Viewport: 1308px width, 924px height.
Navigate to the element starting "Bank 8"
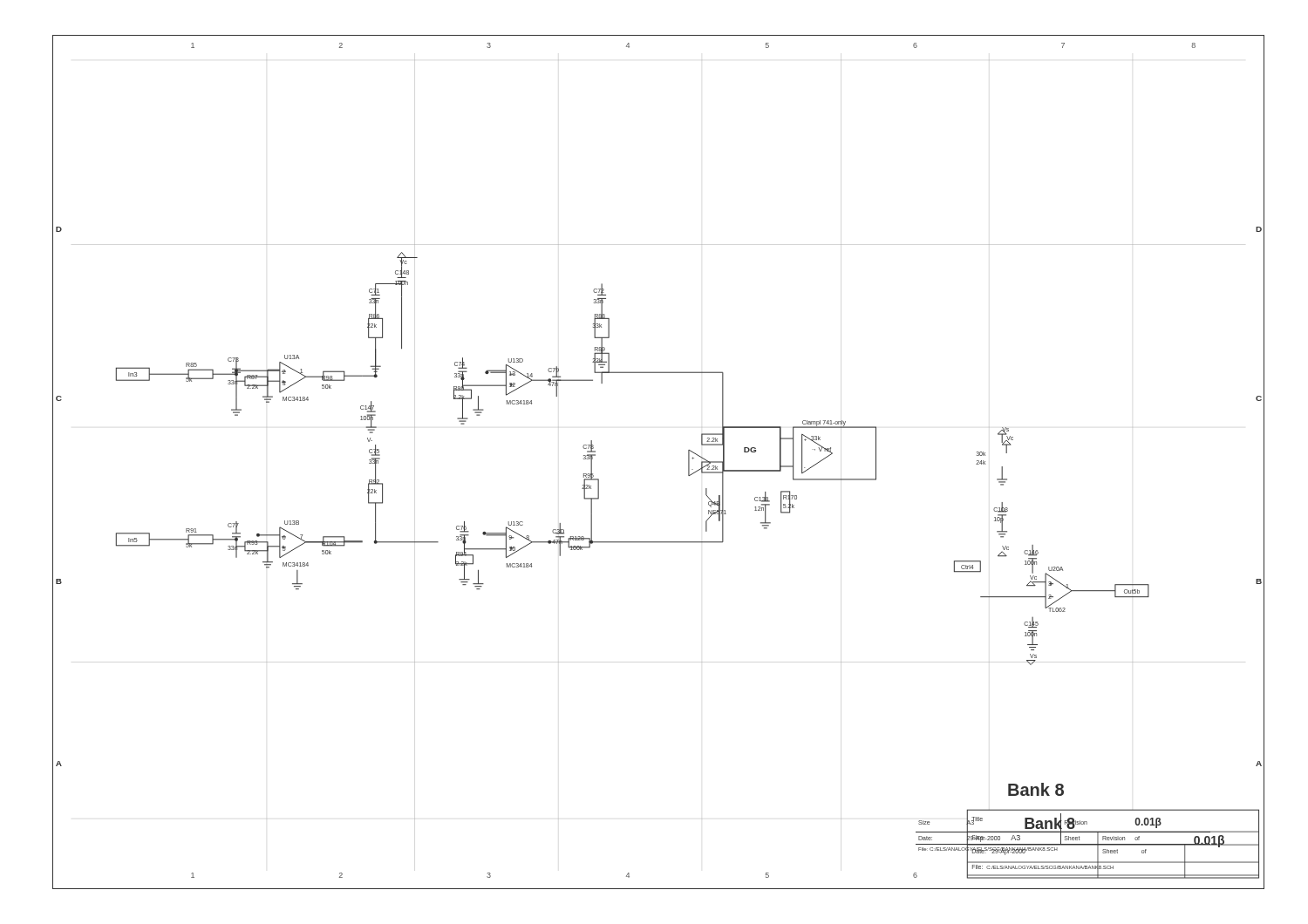pos(1036,790)
